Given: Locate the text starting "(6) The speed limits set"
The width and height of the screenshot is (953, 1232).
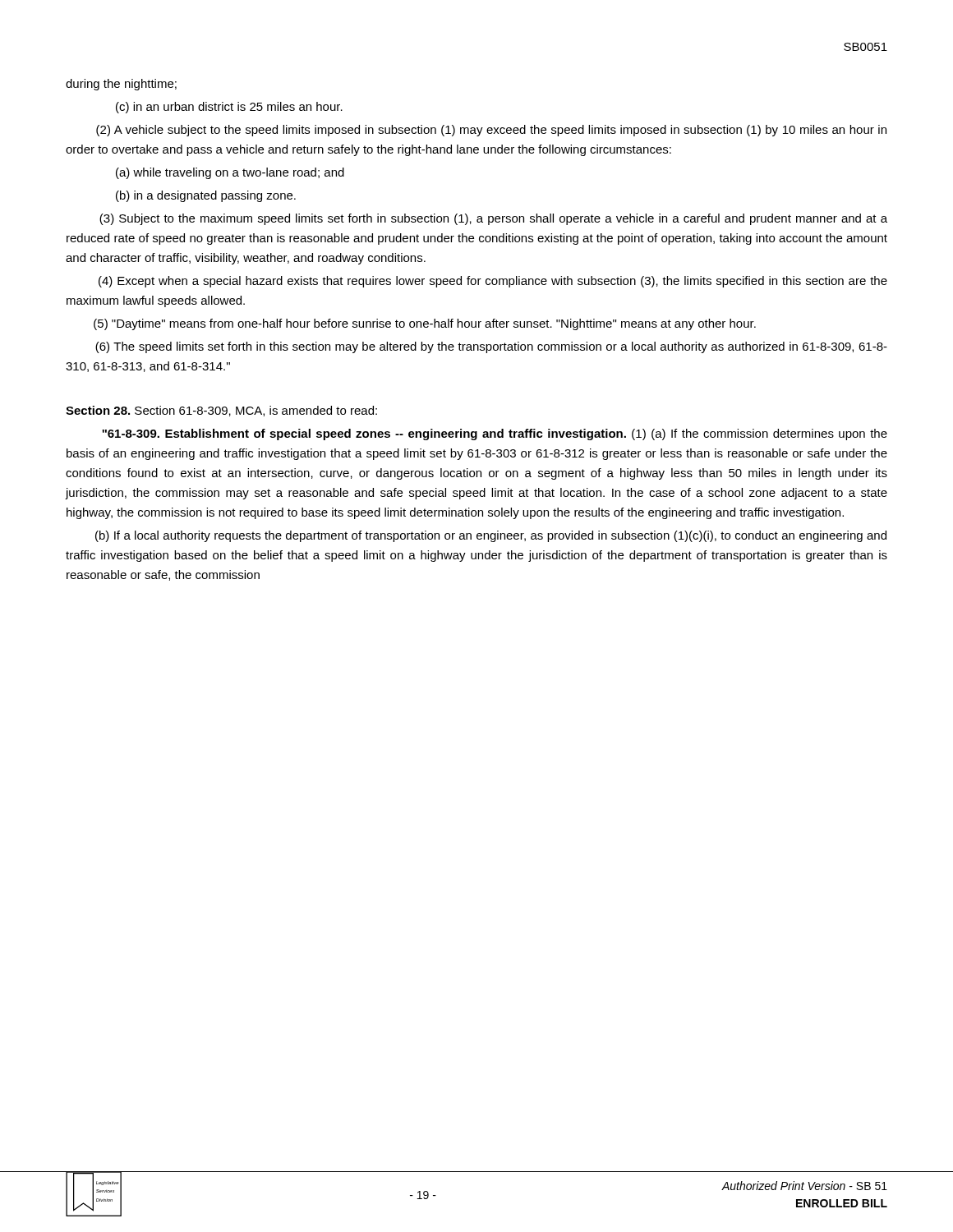Looking at the screenshot, I should [x=476, y=356].
